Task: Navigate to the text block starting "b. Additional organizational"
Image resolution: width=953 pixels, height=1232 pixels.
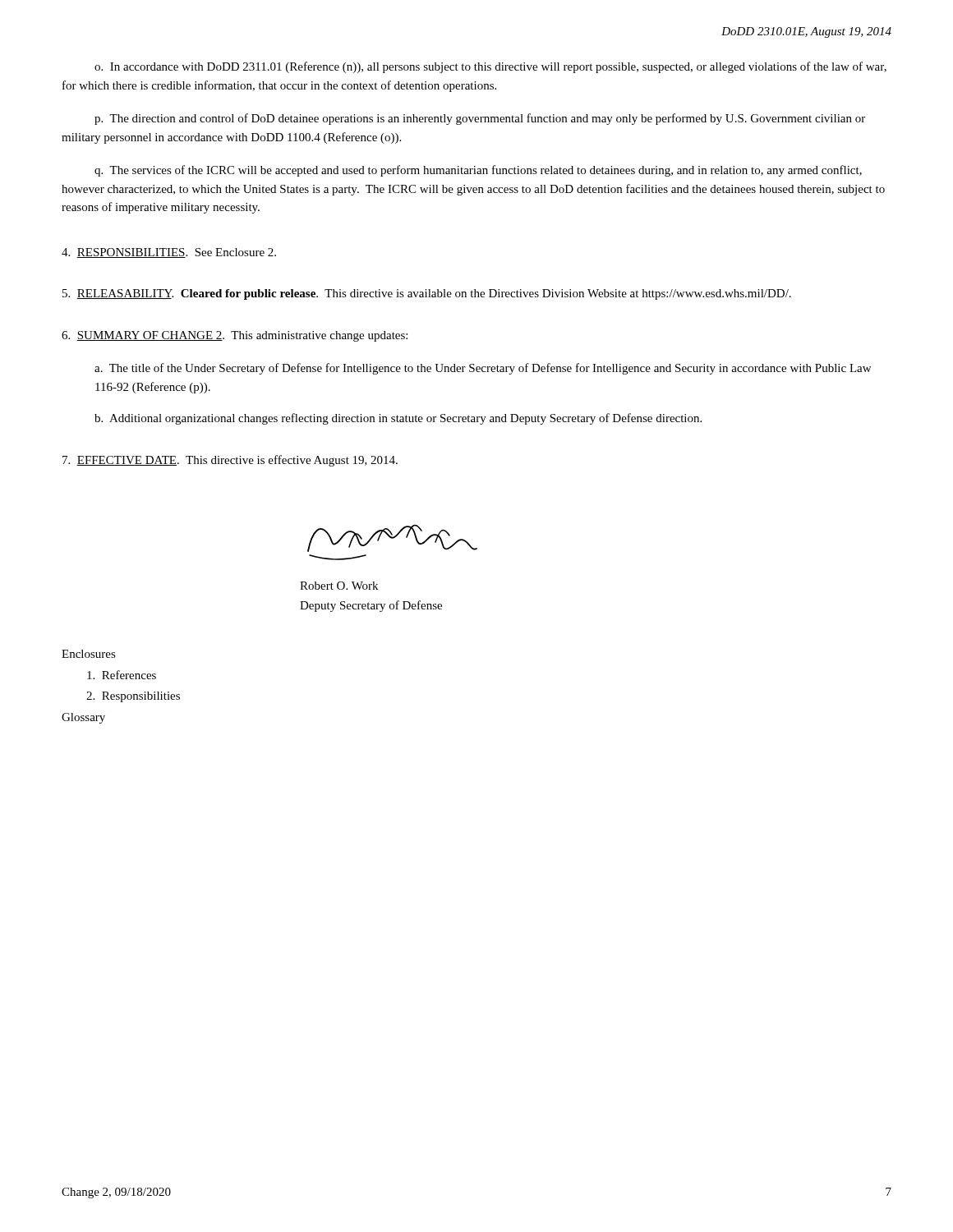Action: pos(399,418)
